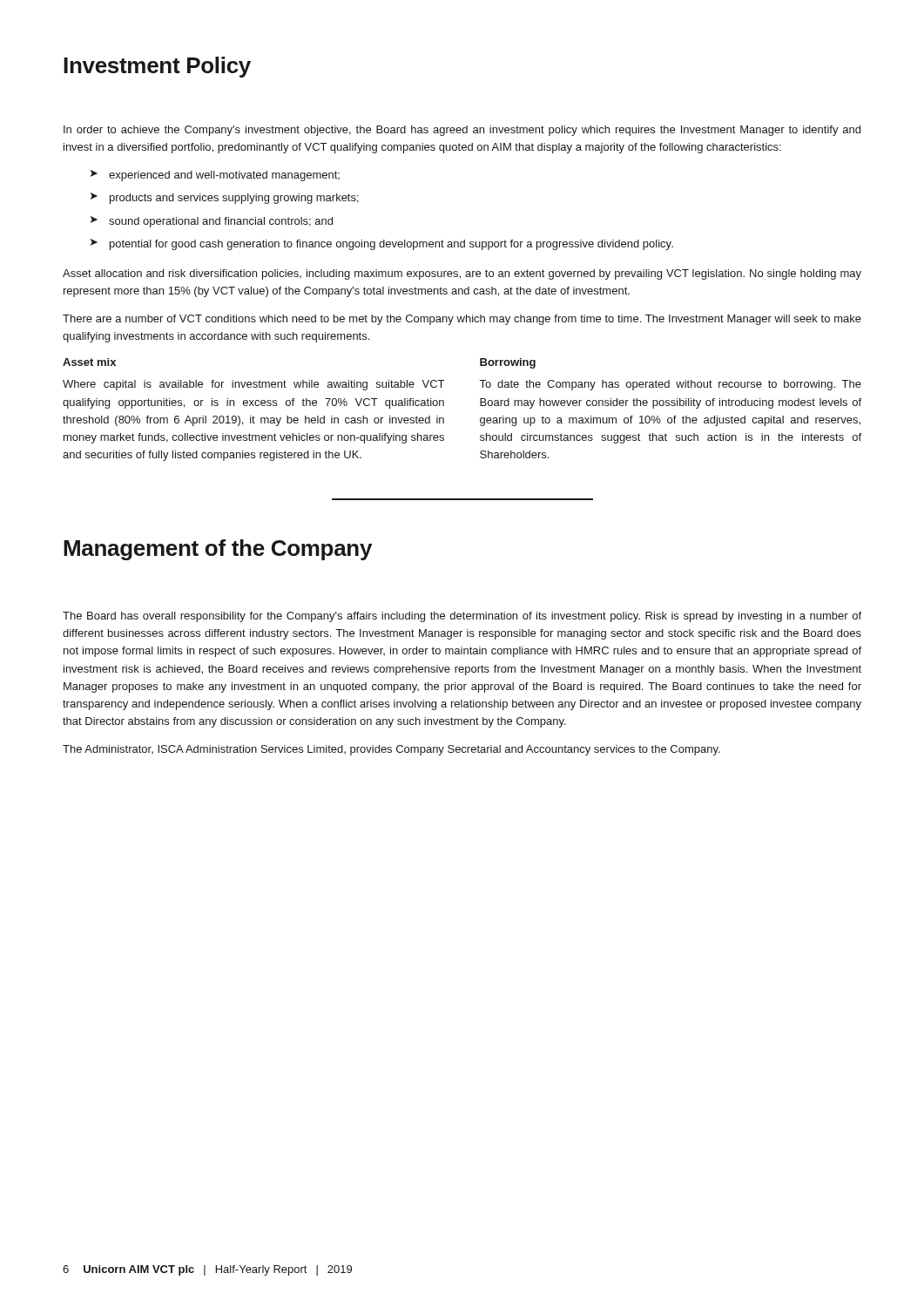Screen dimensions: 1307x924
Task: Find the block on this page that starts "In order to achieve the Company's investment"
Action: click(x=462, y=139)
